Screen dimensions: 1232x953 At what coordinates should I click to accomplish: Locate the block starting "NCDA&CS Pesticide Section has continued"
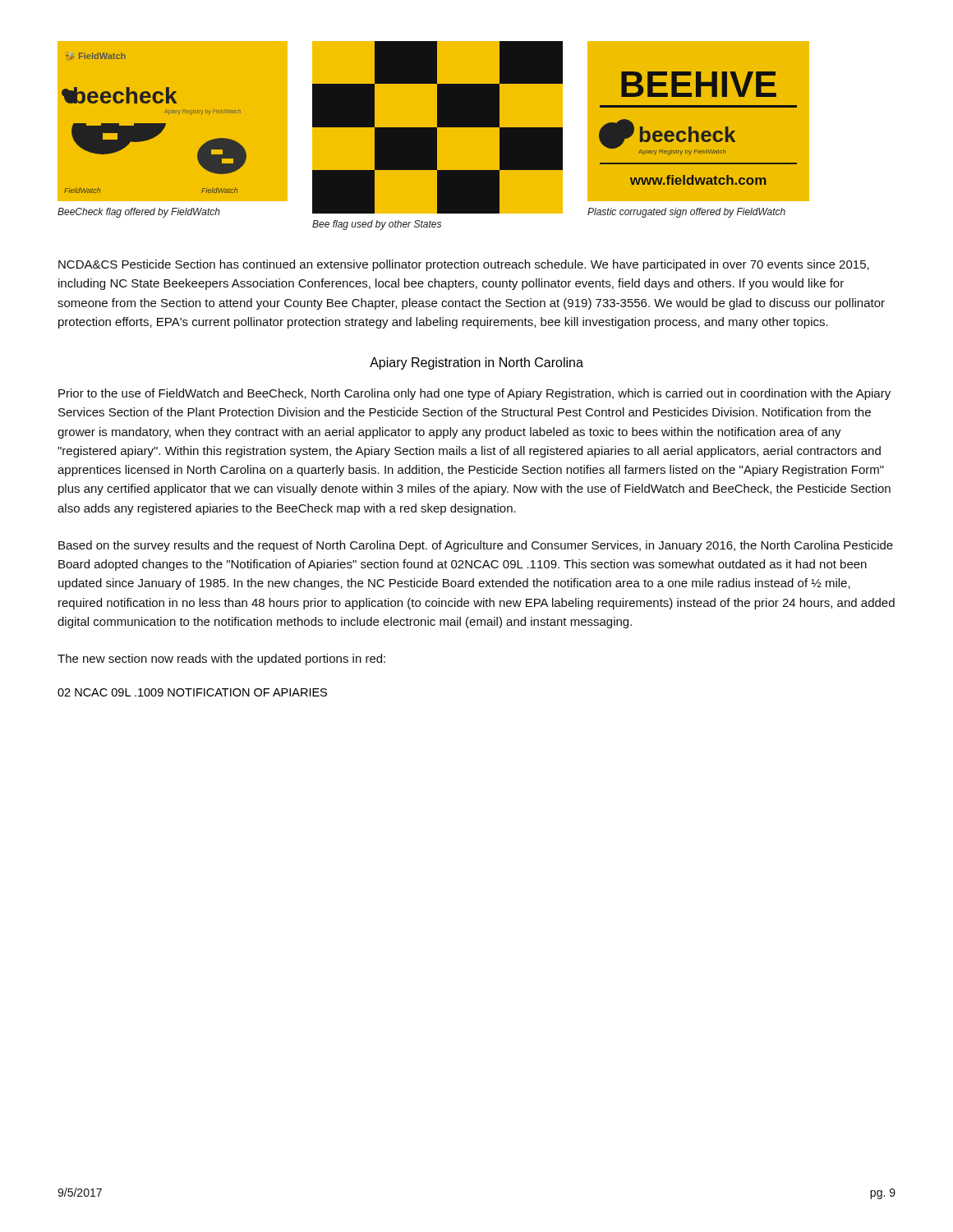click(x=471, y=293)
